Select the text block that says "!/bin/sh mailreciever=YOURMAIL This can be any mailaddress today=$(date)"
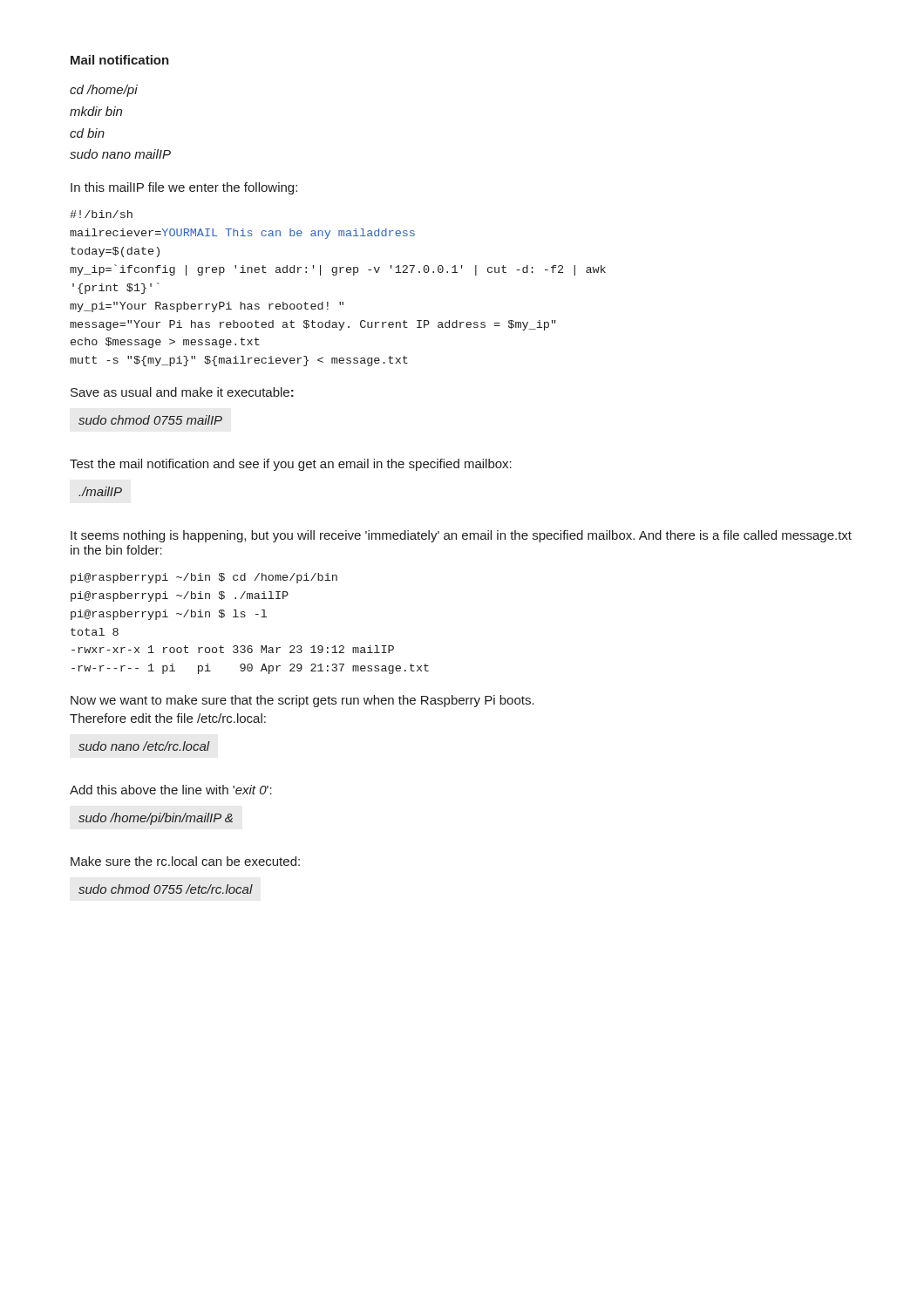This screenshot has height=1308, width=924. 101,214
